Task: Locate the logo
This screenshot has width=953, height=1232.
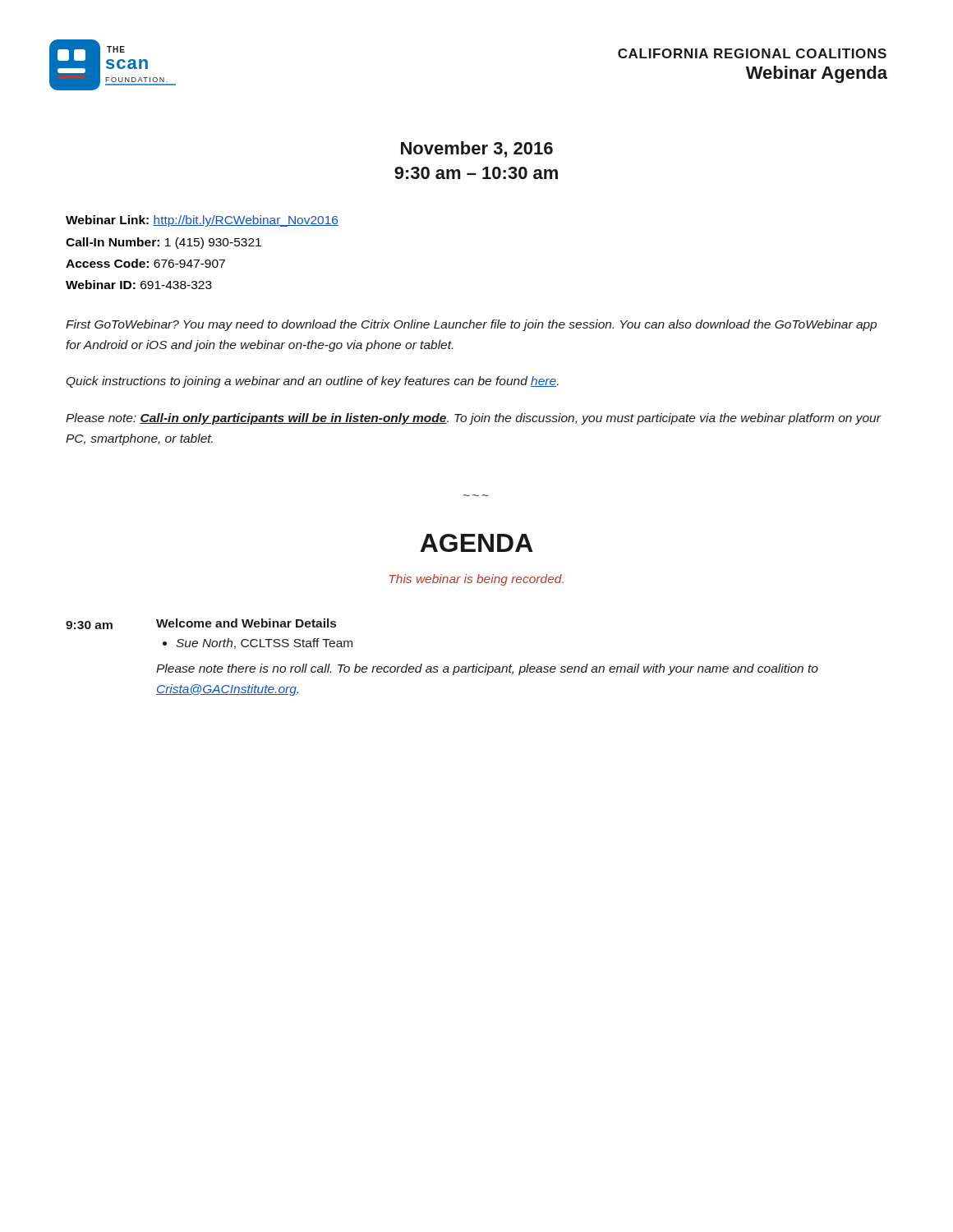Action: point(115,71)
